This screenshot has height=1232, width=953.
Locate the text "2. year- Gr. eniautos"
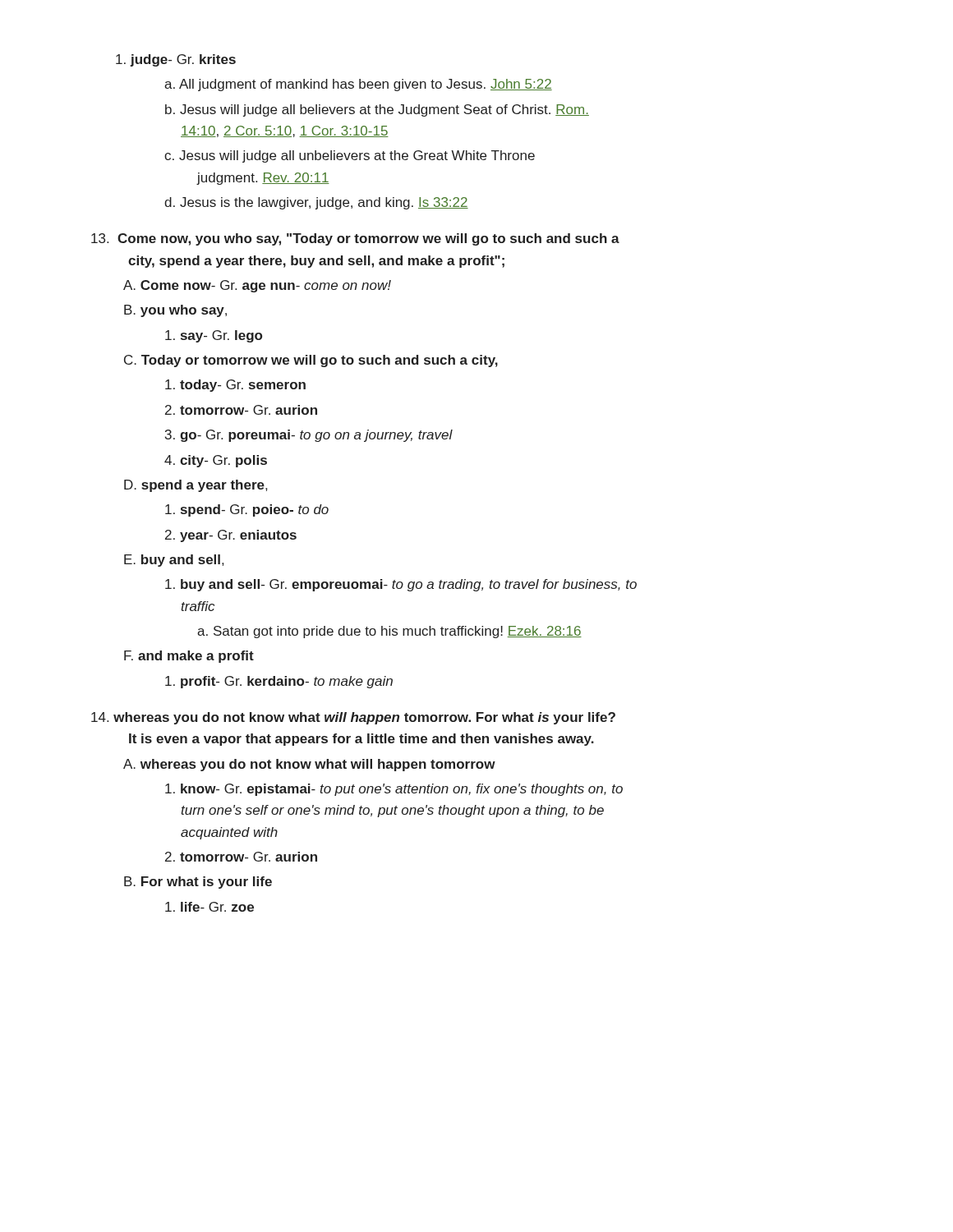coord(231,535)
